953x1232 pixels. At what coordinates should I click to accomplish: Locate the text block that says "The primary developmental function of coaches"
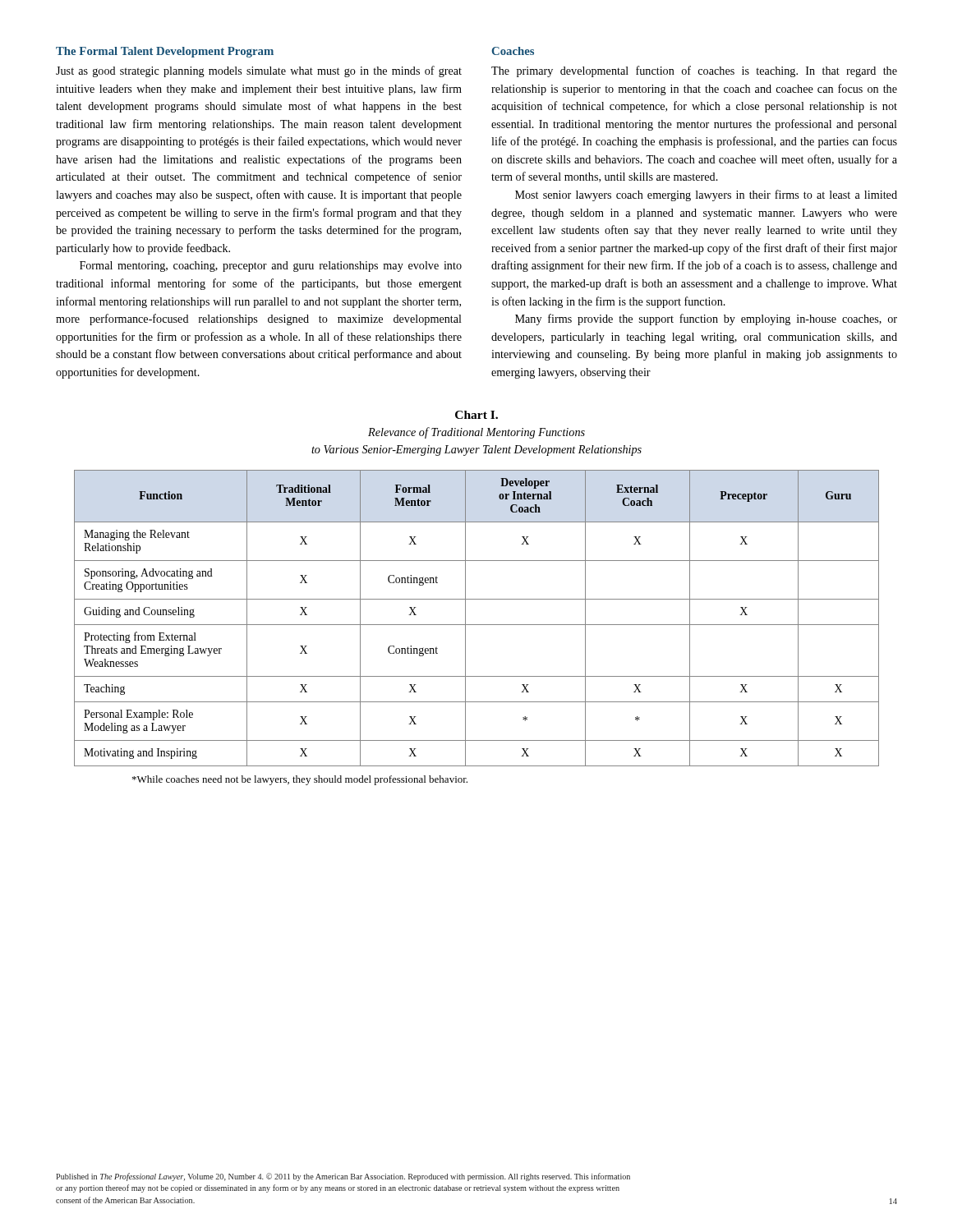694,222
